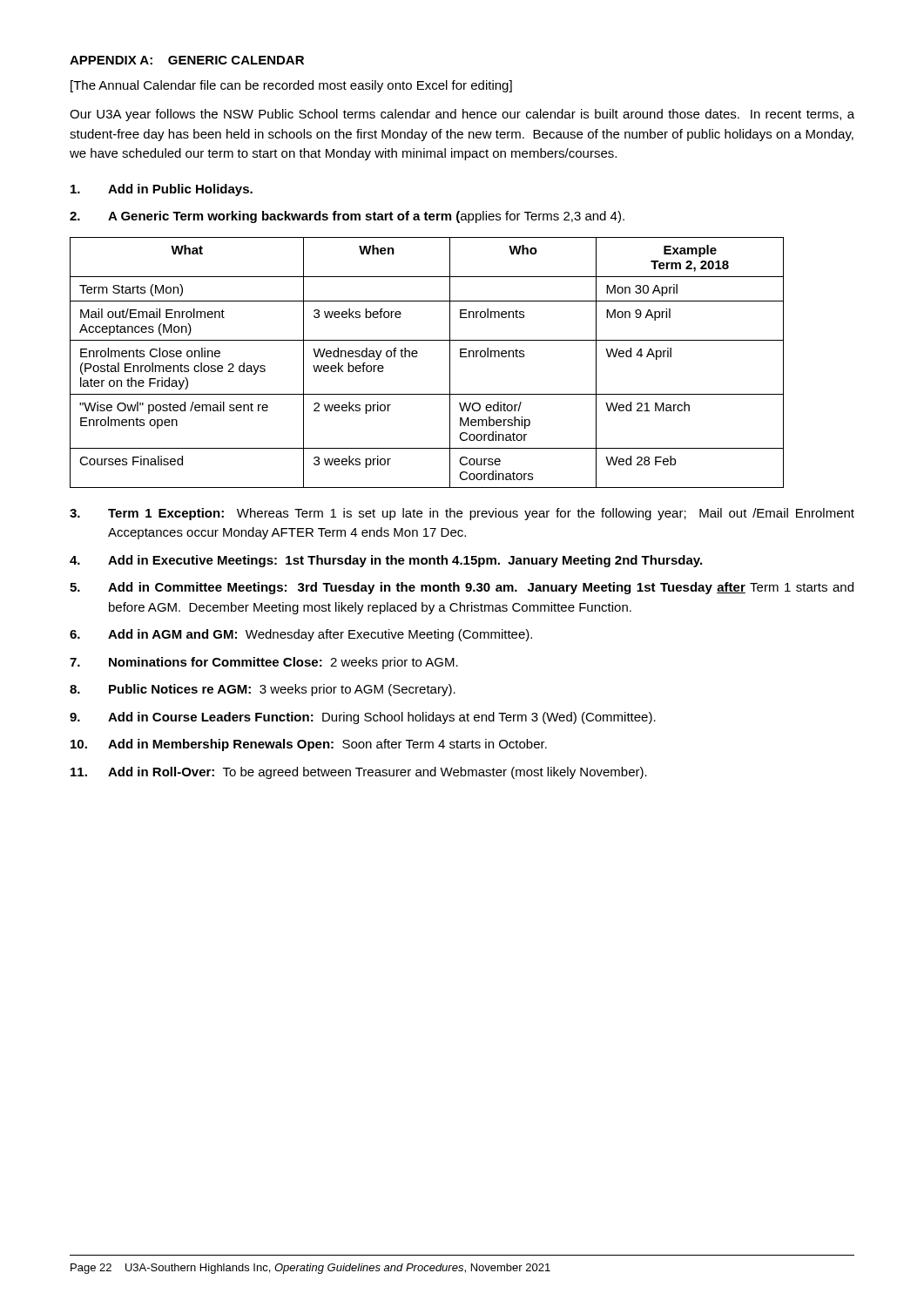The width and height of the screenshot is (924, 1307).
Task: Point to the block beginning "[The Annual Calendar file"
Action: [x=291, y=85]
